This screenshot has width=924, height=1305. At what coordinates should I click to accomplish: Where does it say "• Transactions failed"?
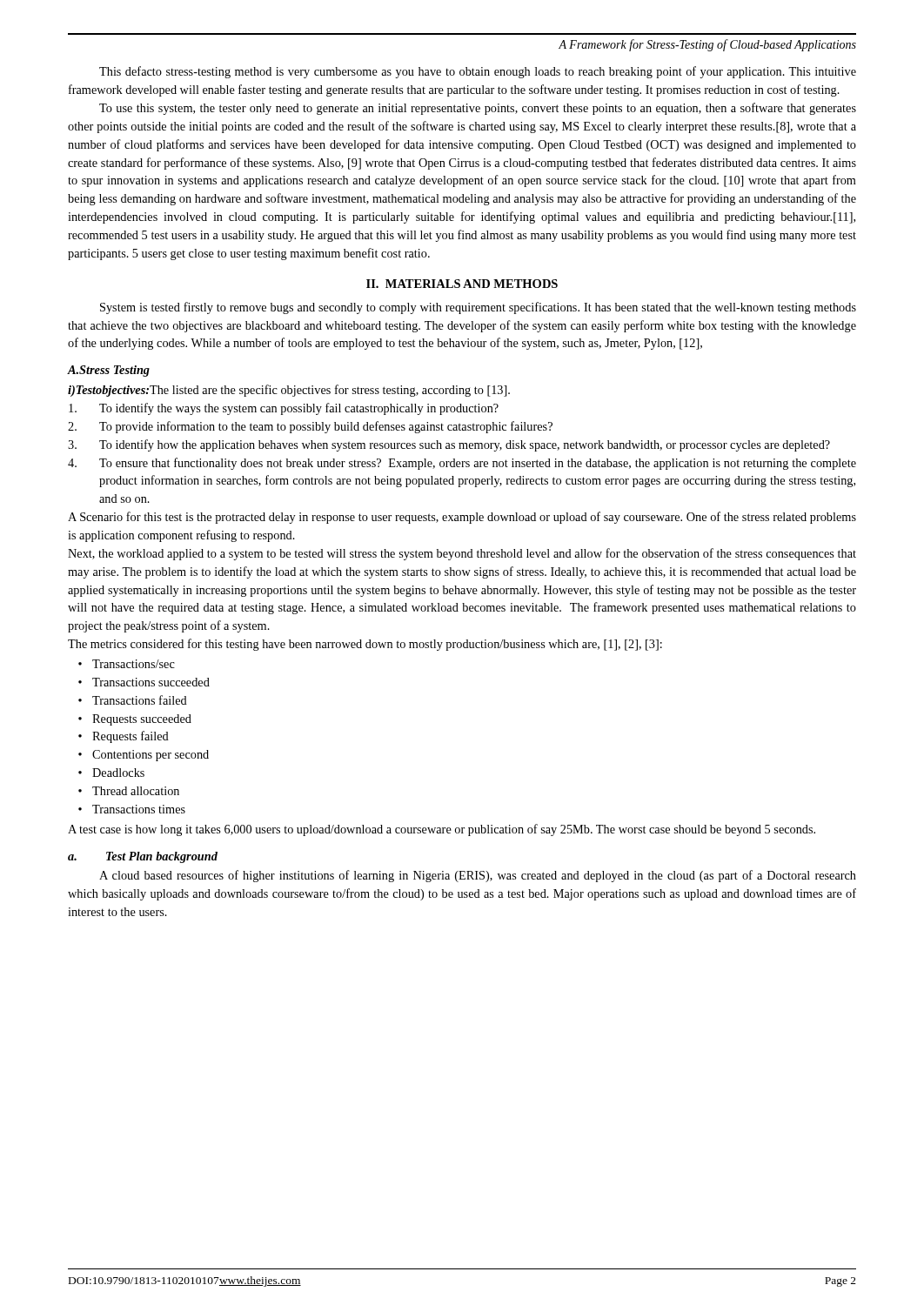click(x=133, y=700)
